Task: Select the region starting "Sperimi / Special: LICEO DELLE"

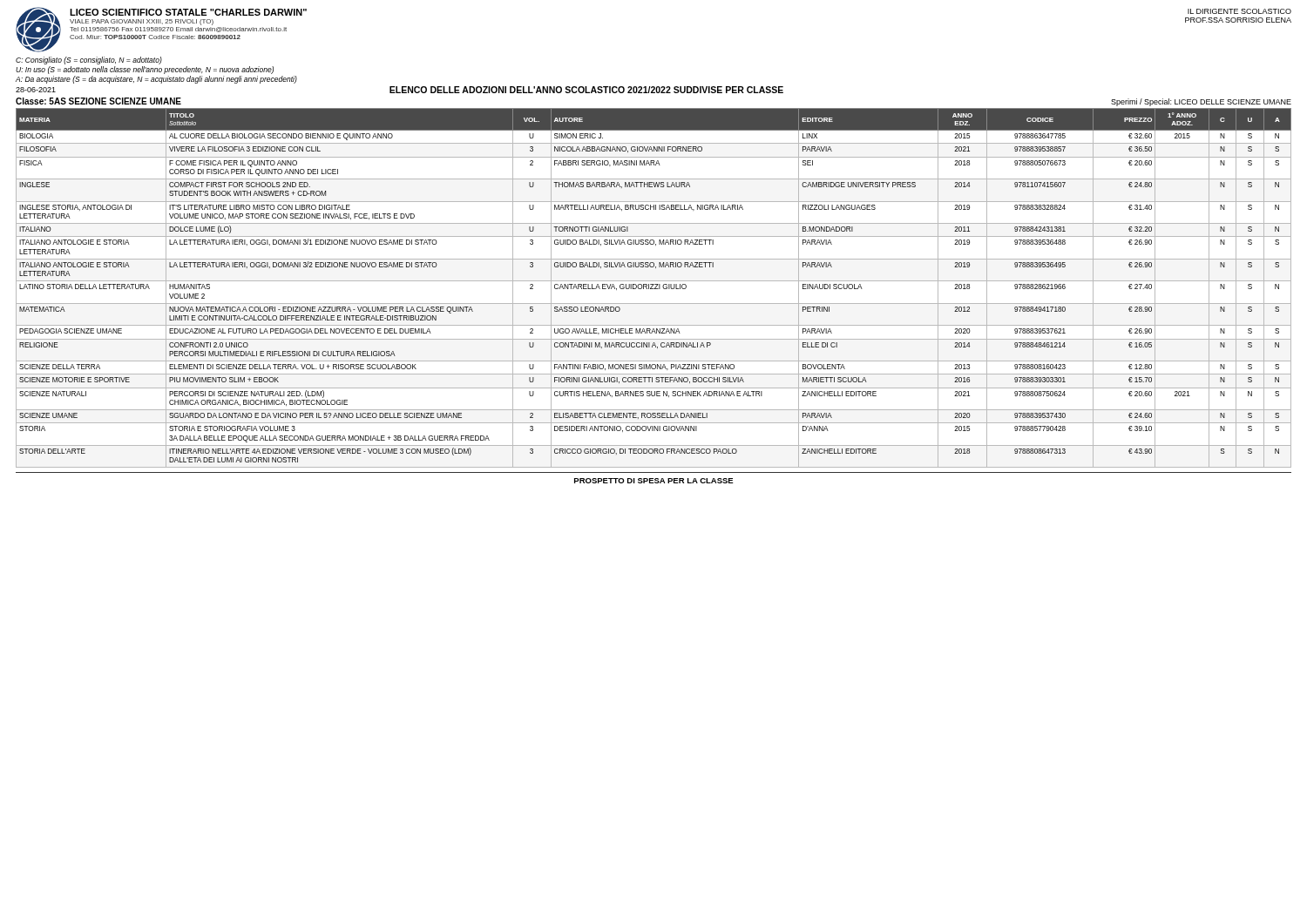Action: (1201, 102)
